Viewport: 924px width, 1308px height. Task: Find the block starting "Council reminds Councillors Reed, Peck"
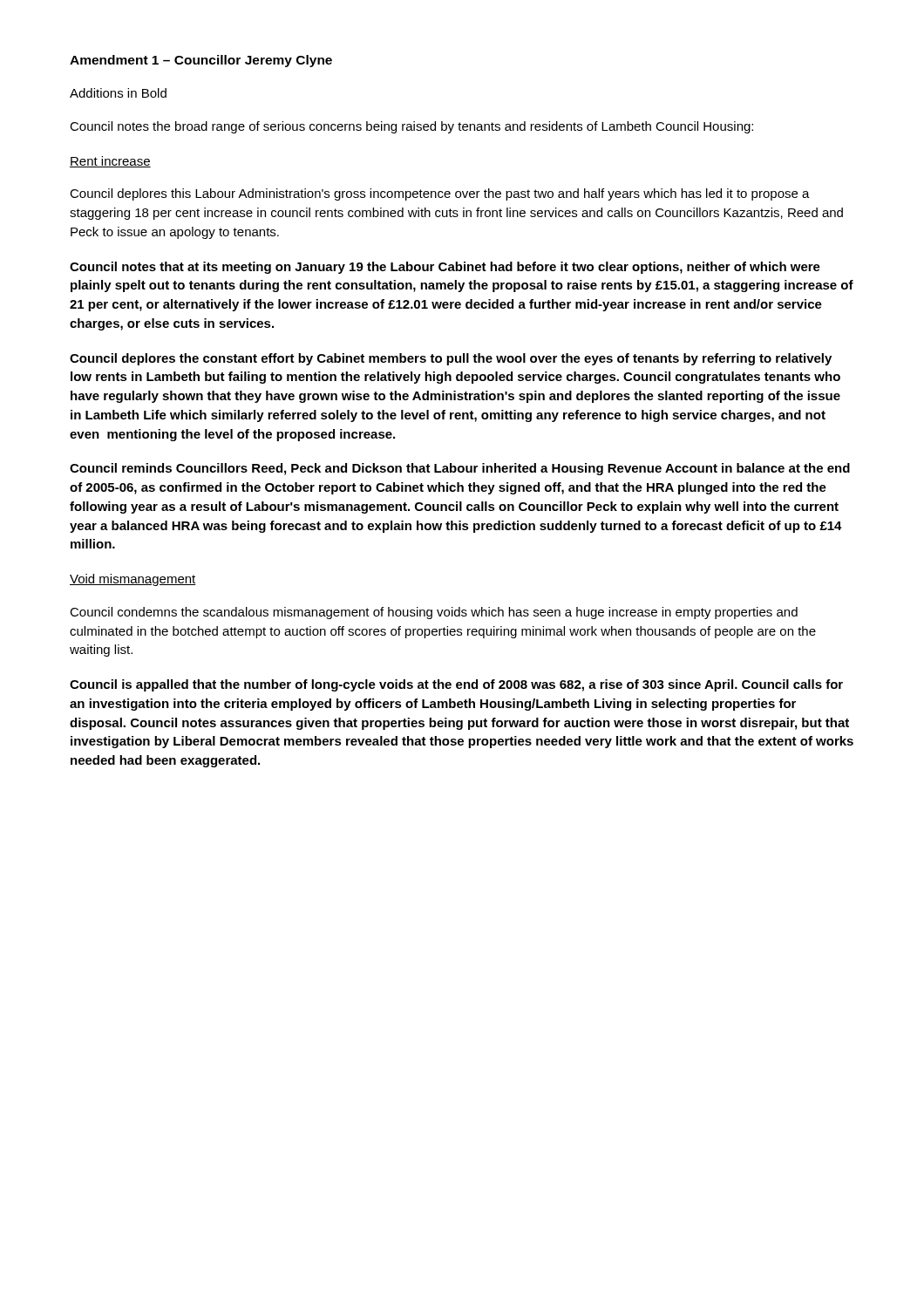point(460,506)
